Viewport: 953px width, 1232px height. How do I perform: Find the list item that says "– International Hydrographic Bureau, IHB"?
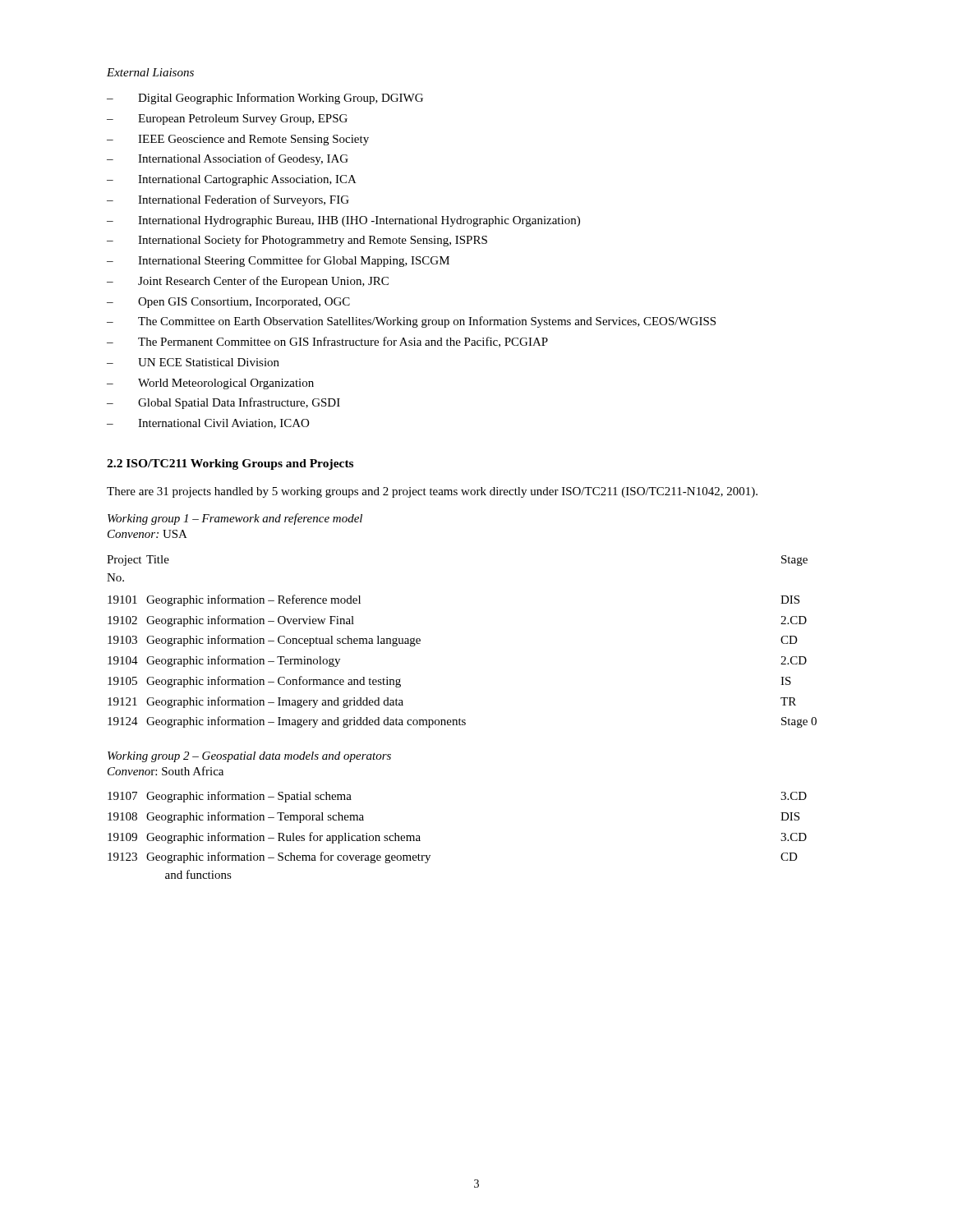(476, 220)
